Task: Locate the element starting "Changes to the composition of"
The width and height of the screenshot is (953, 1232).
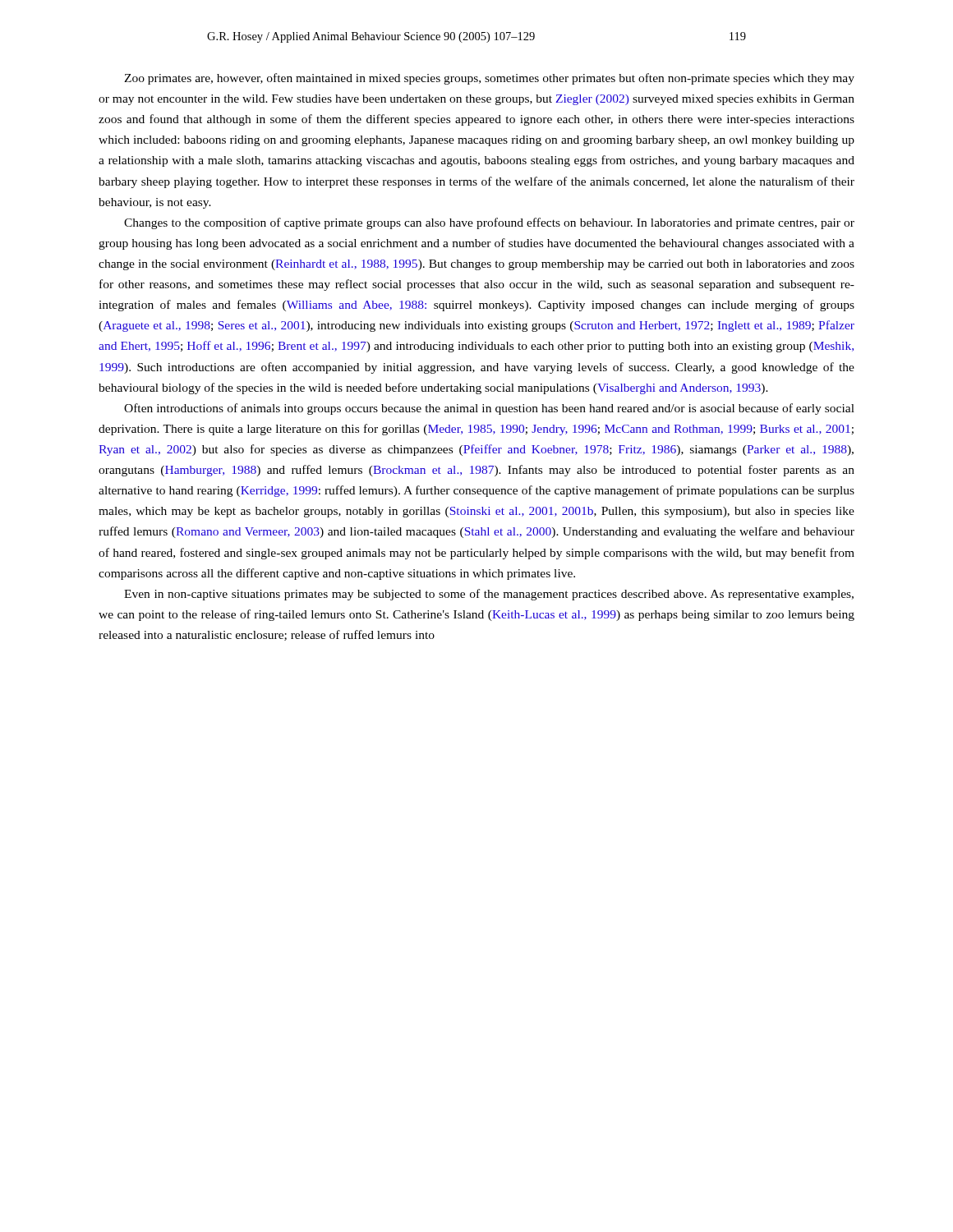Action: [x=476, y=304]
